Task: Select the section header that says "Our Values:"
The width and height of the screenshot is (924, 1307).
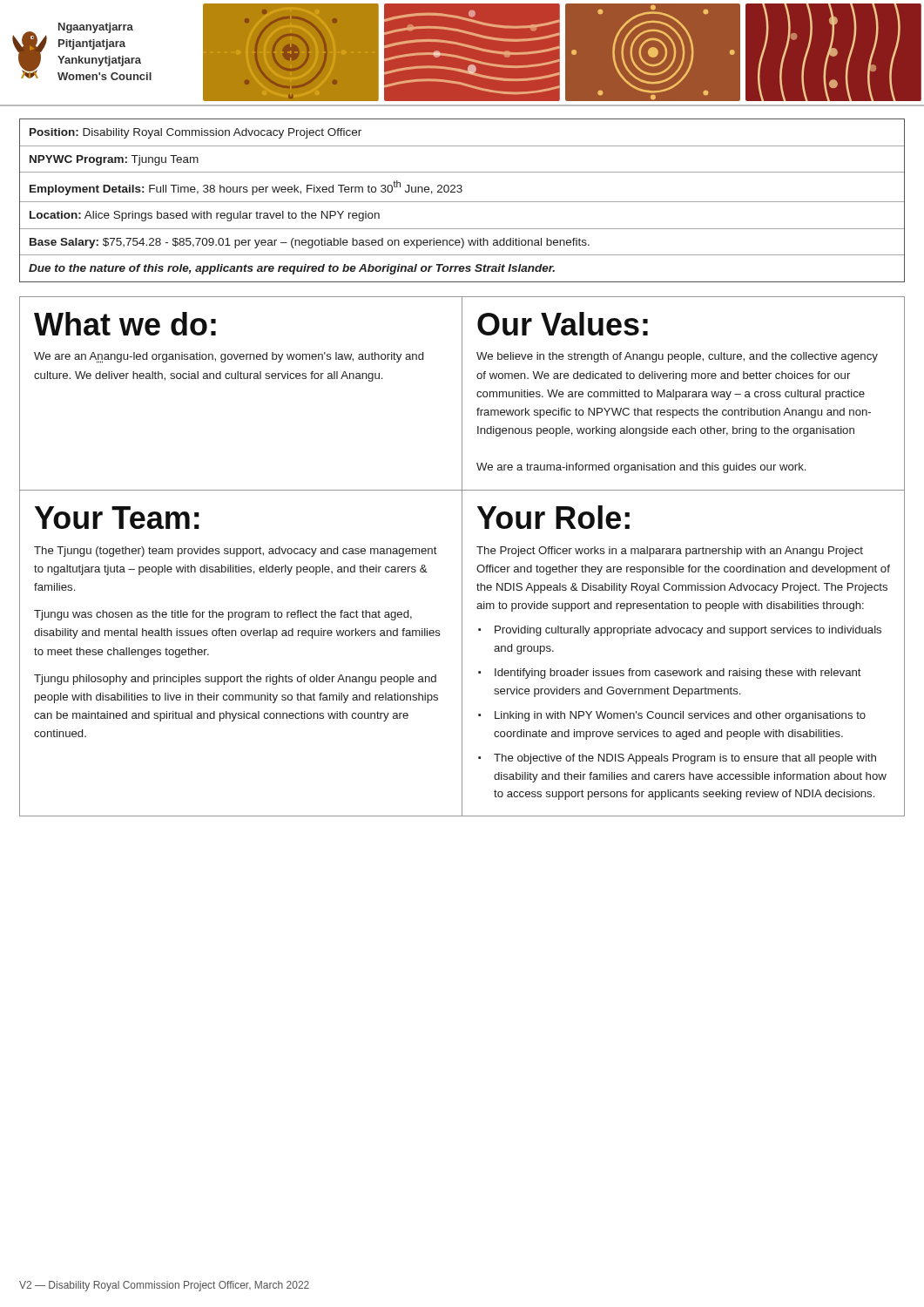Action: coord(564,324)
